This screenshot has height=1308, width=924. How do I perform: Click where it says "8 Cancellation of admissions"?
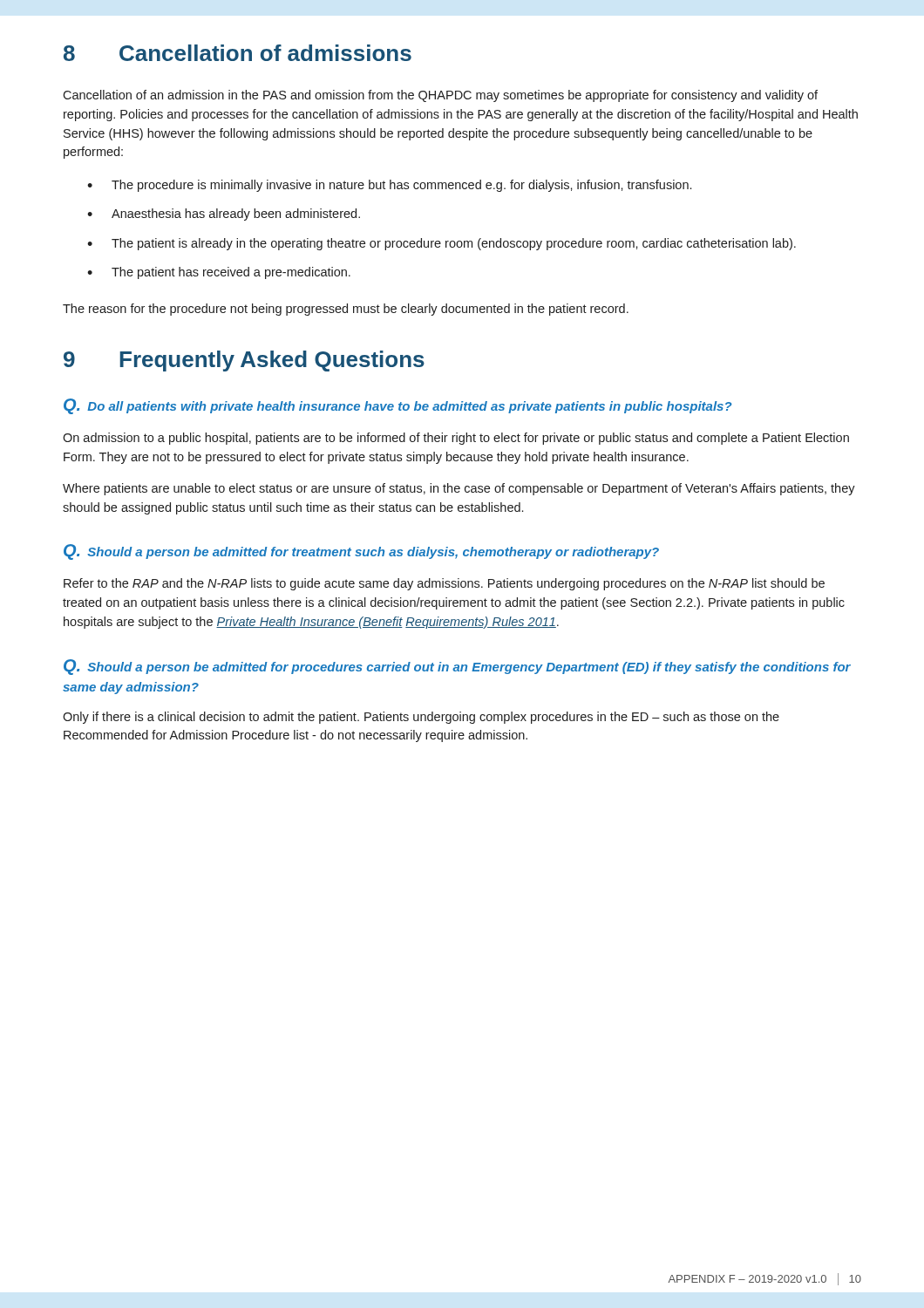tap(237, 54)
